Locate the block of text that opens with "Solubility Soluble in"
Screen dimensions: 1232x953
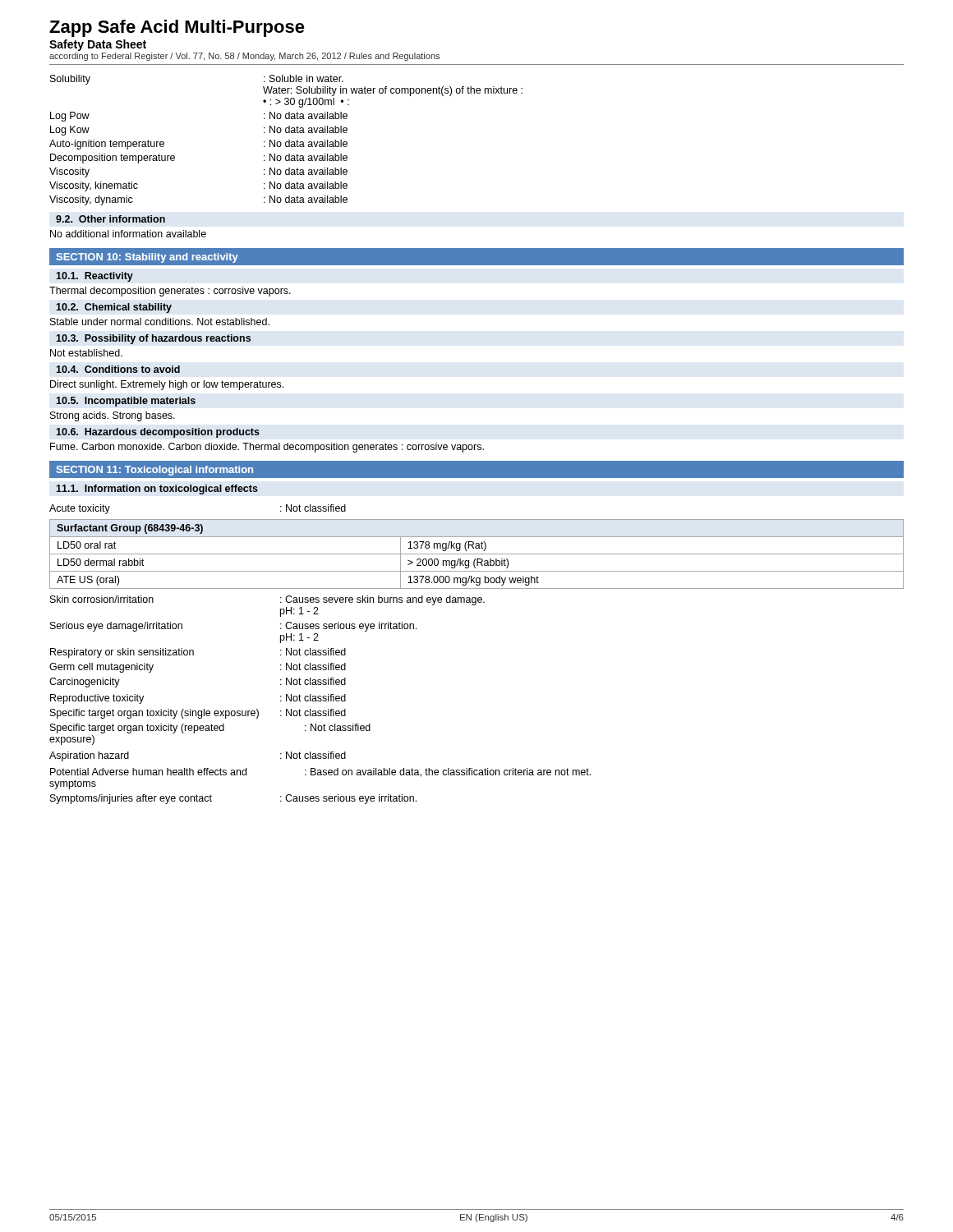[476, 90]
